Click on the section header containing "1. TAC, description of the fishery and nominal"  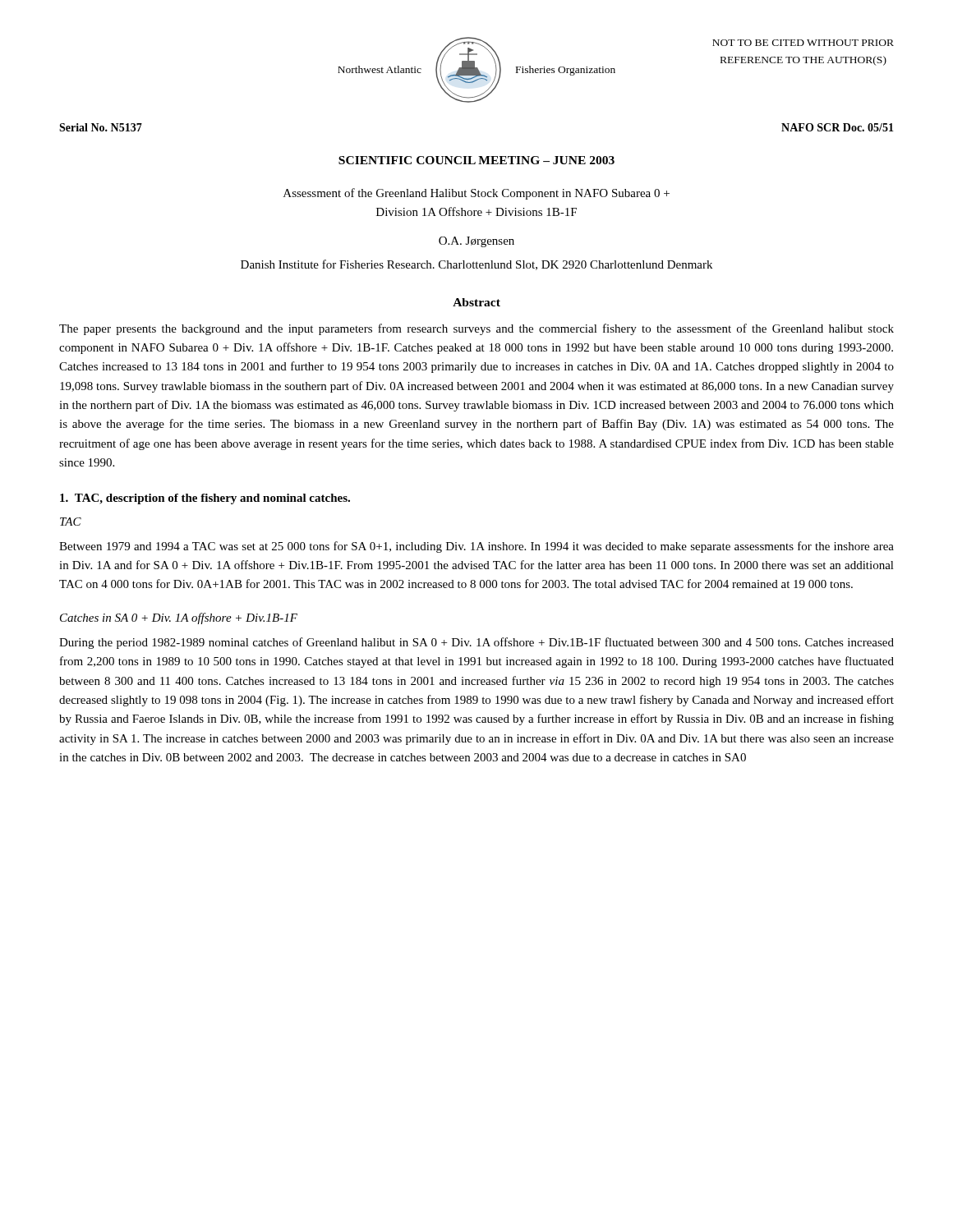pyautogui.click(x=205, y=497)
